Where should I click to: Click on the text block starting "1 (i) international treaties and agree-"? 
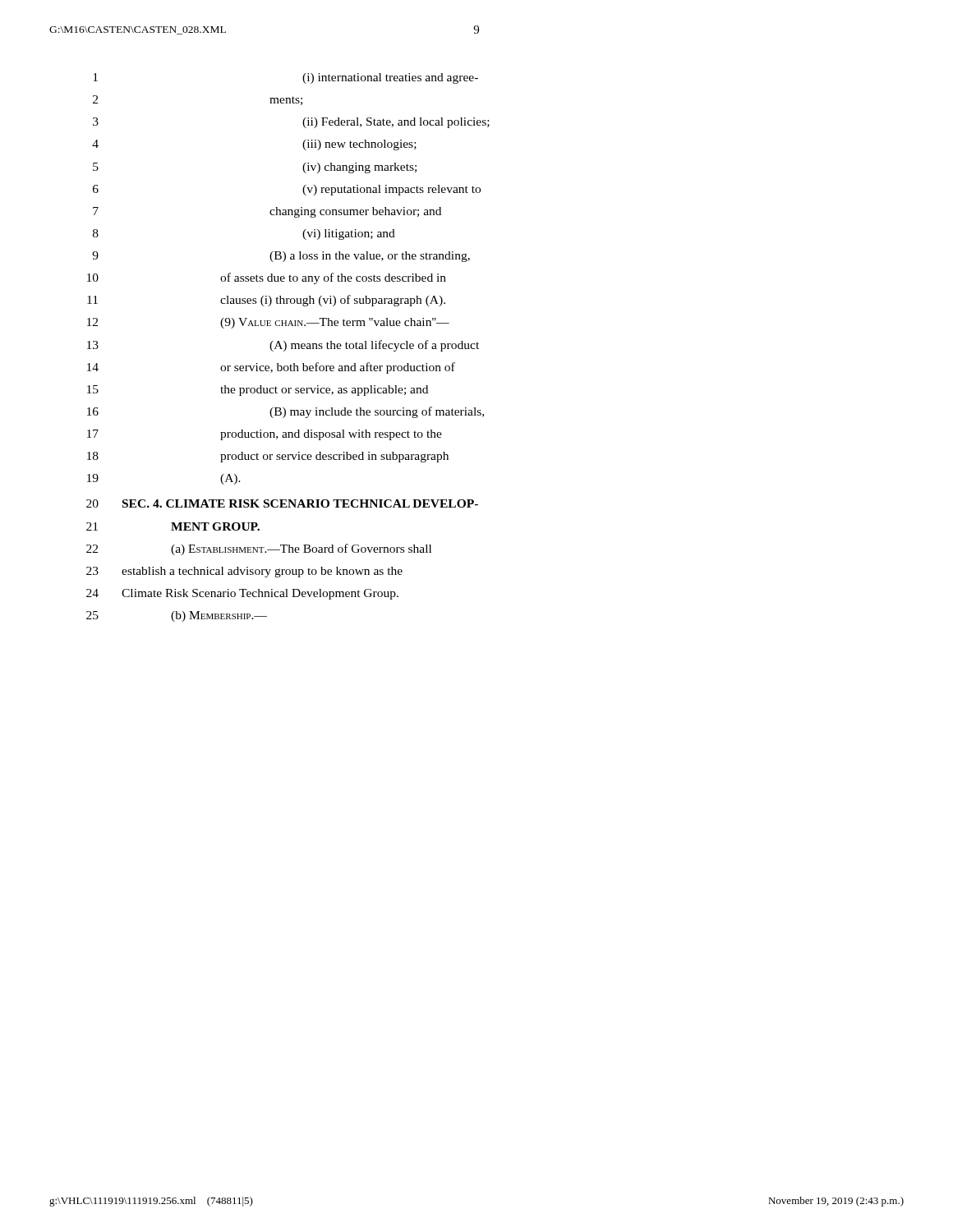(476, 77)
